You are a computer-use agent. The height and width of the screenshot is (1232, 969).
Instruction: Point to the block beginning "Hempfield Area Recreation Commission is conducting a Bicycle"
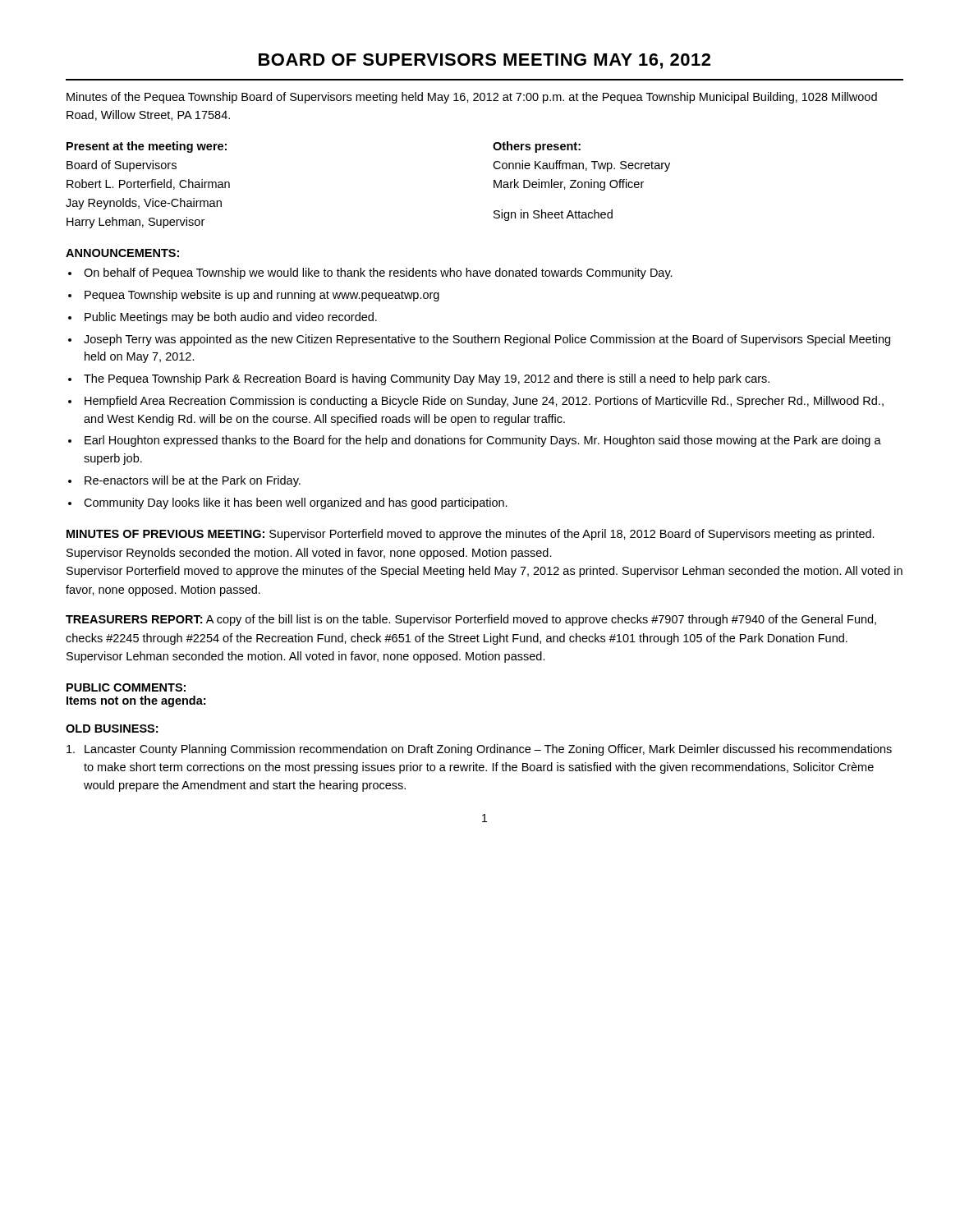tap(484, 410)
